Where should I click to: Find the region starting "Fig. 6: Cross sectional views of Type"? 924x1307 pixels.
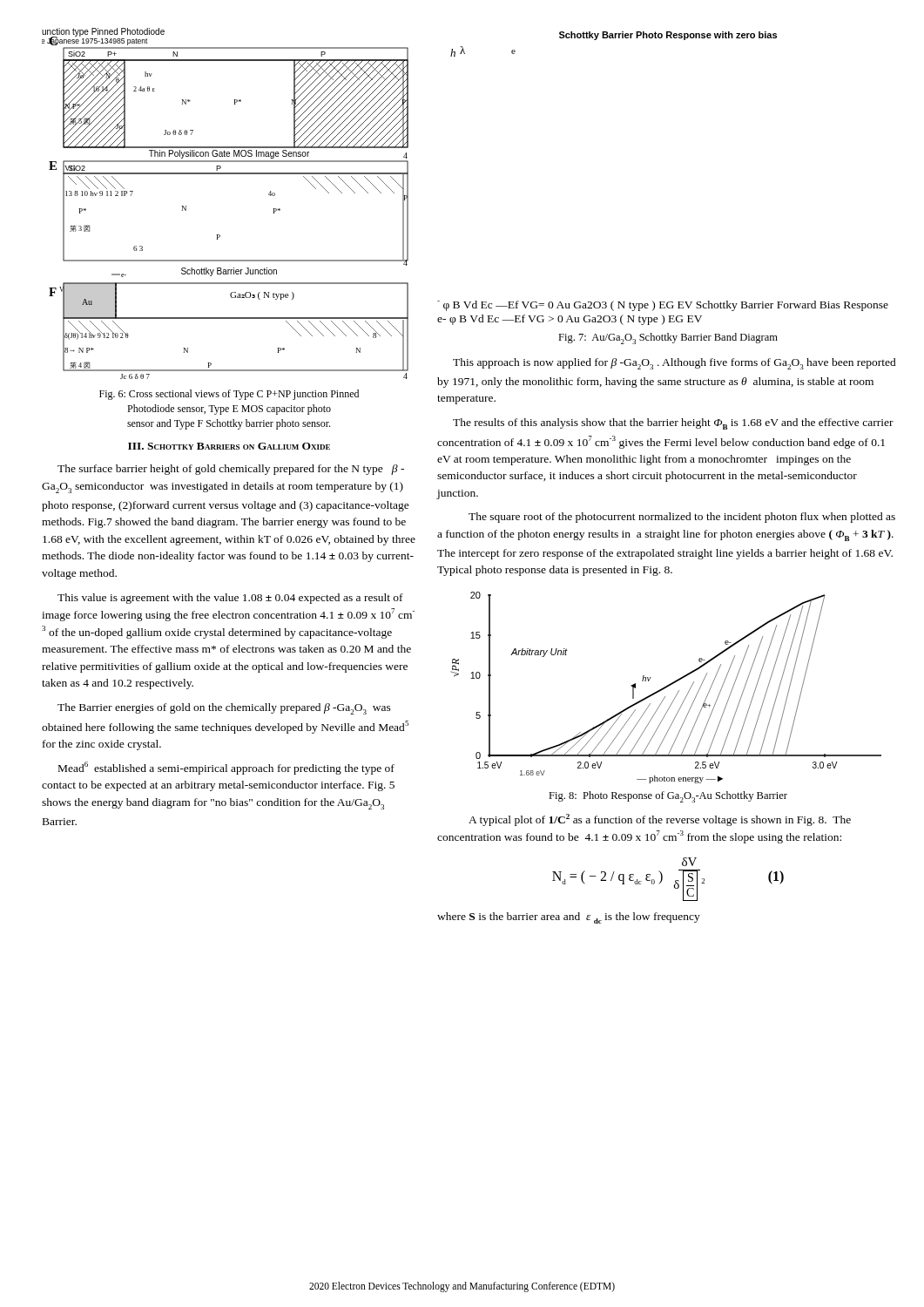[x=229, y=409]
